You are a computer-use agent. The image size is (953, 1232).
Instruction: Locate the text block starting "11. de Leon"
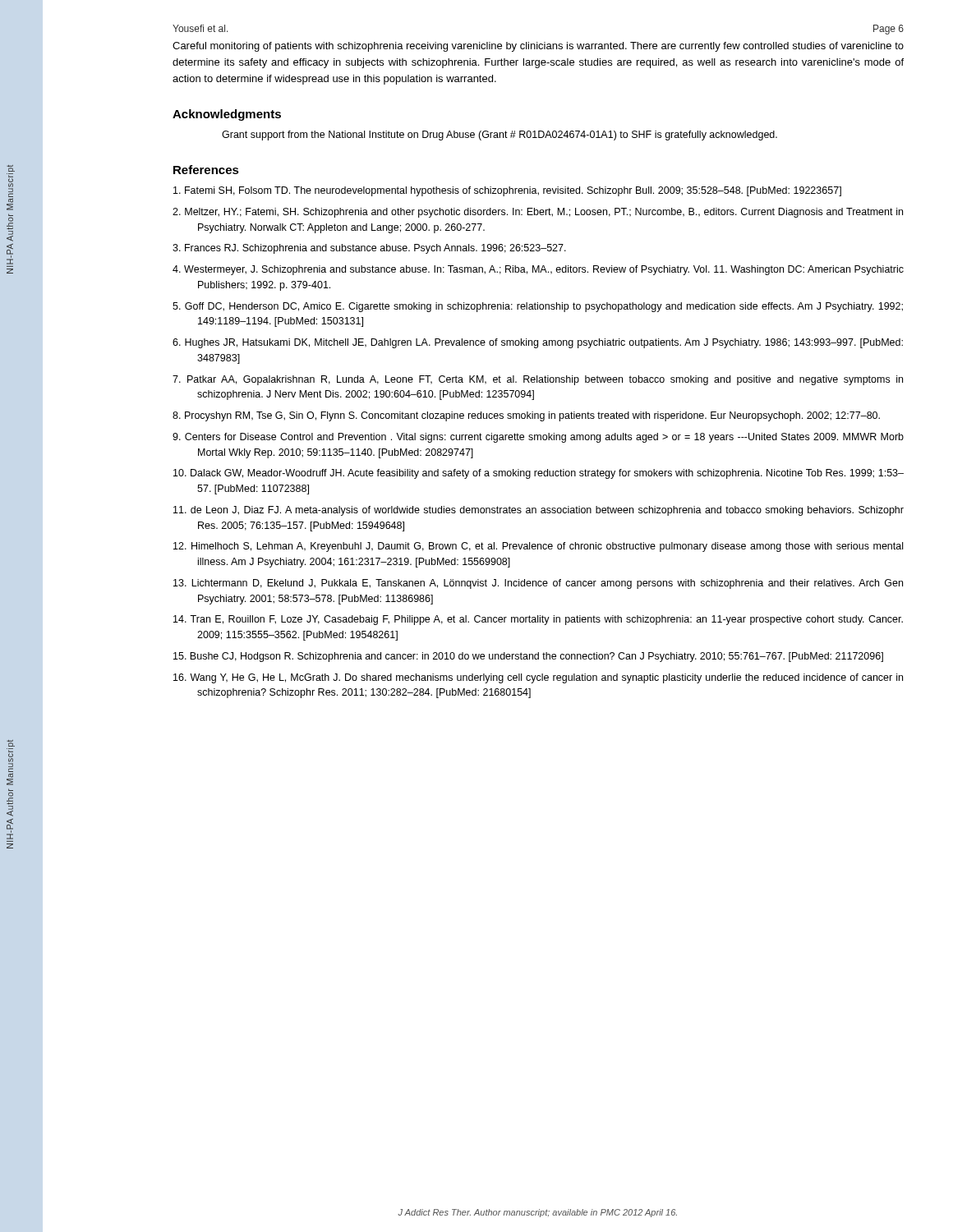pos(538,518)
